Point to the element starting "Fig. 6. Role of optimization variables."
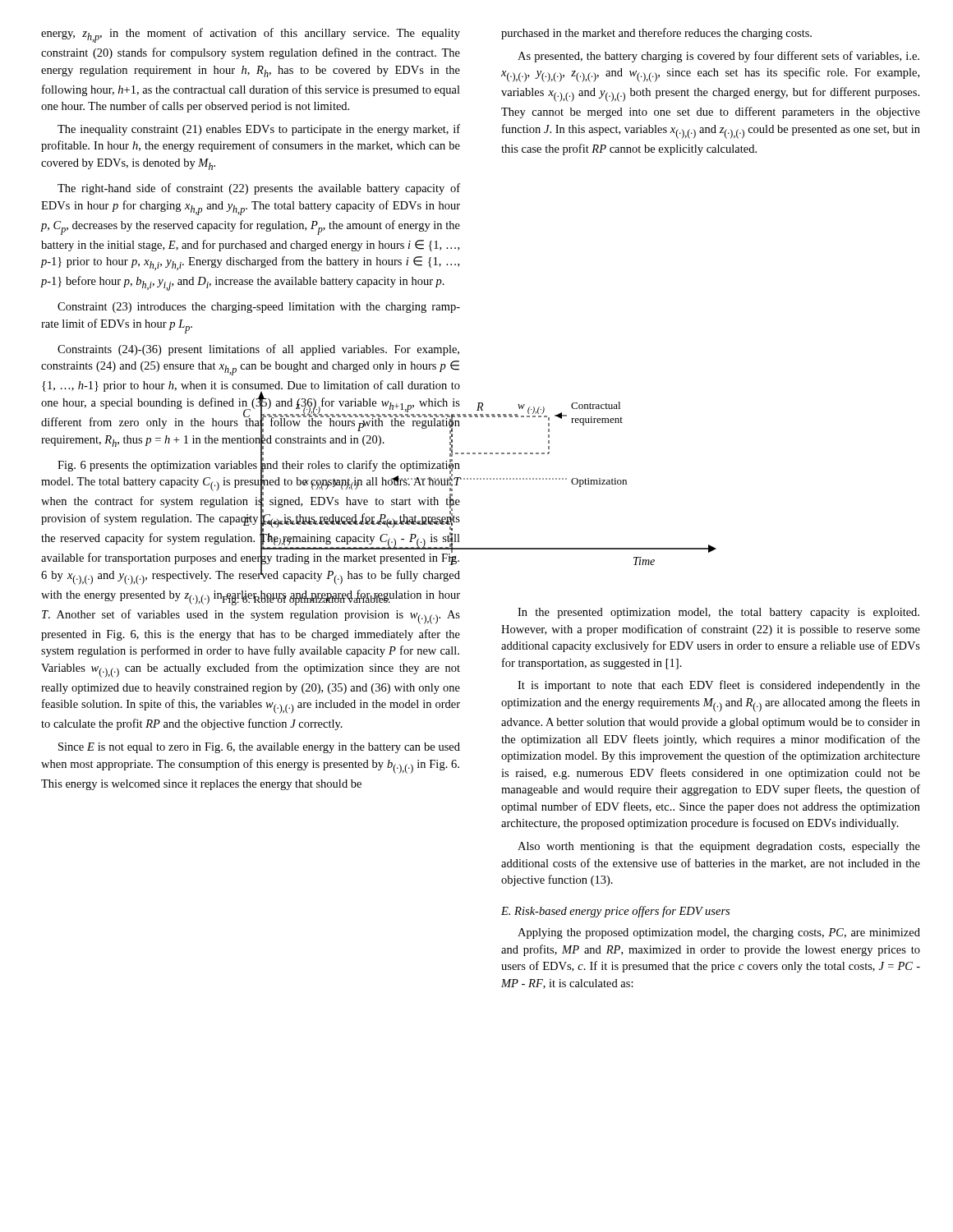Screen dimensions: 1232x953 coord(306,599)
